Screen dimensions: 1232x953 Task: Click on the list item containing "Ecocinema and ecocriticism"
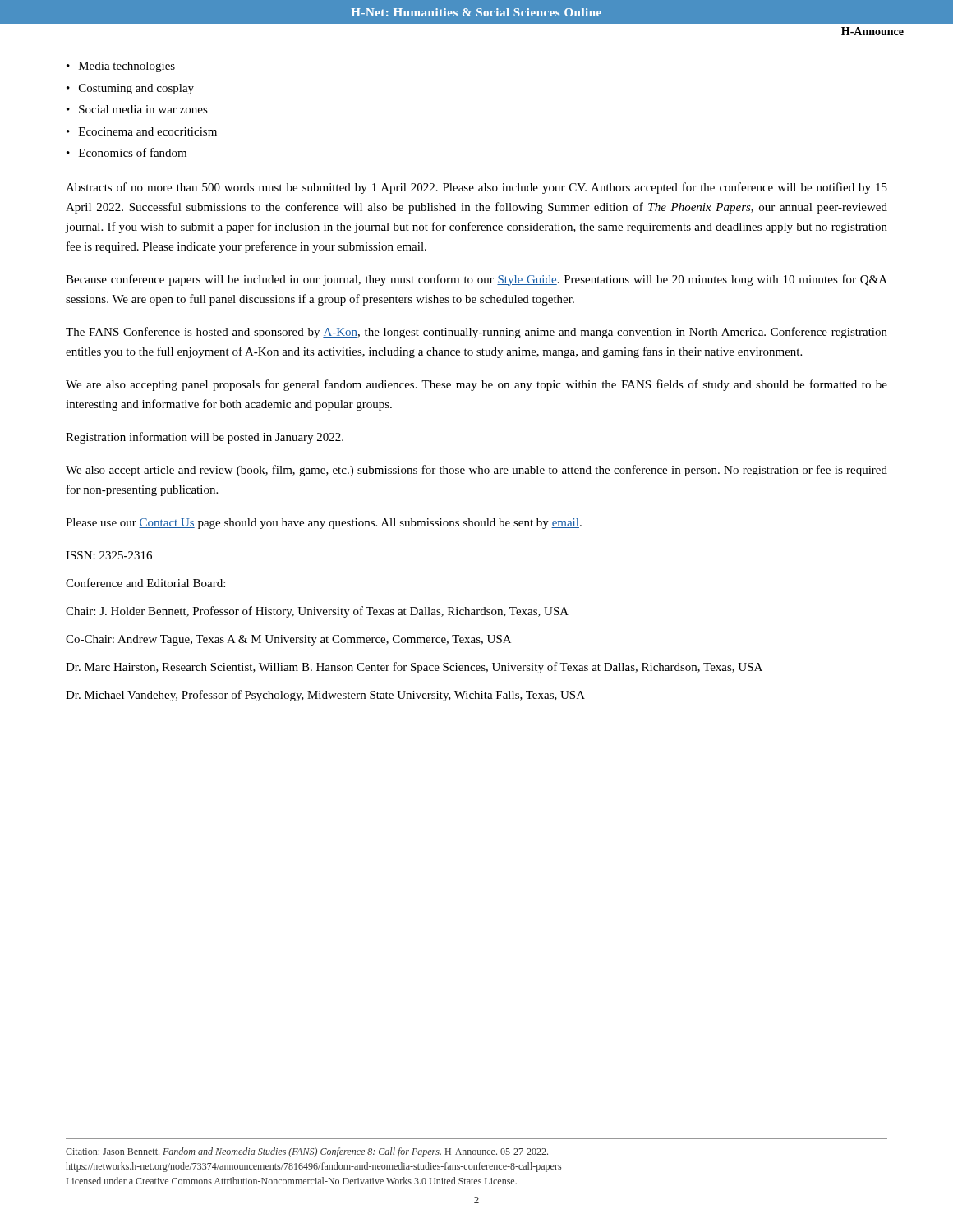pyautogui.click(x=148, y=131)
